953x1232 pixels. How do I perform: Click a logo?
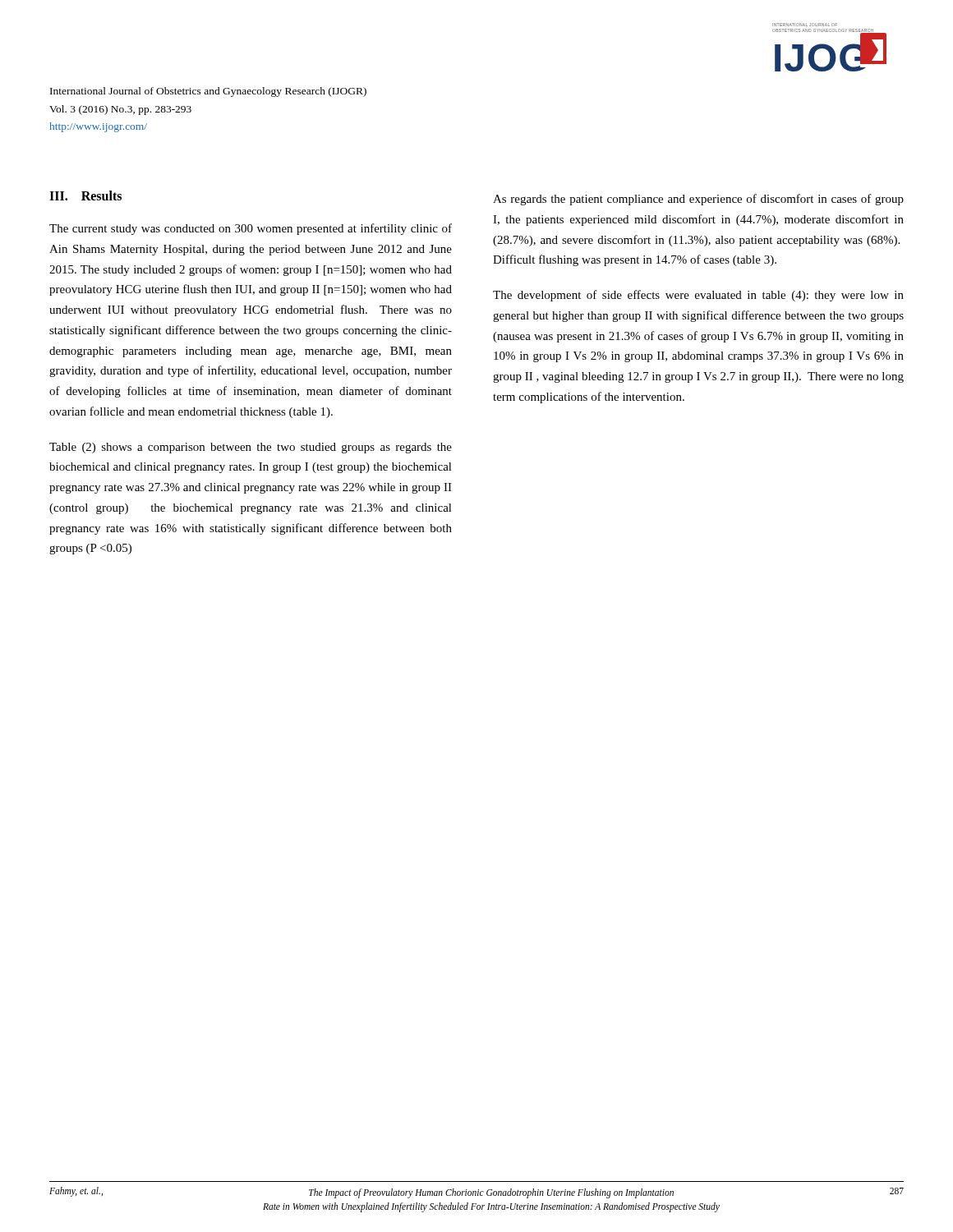click(x=838, y=49)
